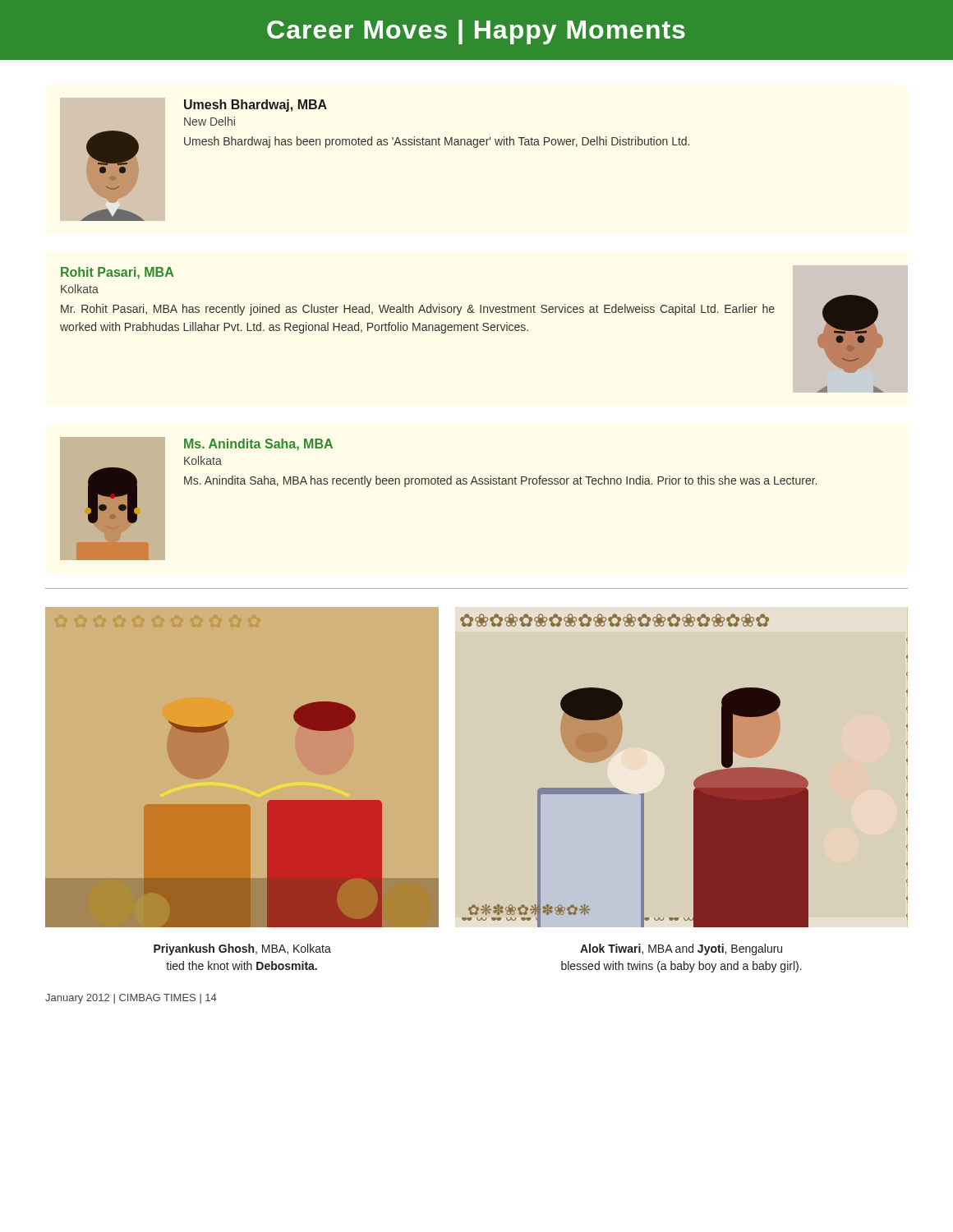953x1232 pixels.
Task: Find the region starting "Umesh Bhardwaj, MBA New Delhi Umesh Bhardwaj has"
Action: pos(476,159)
